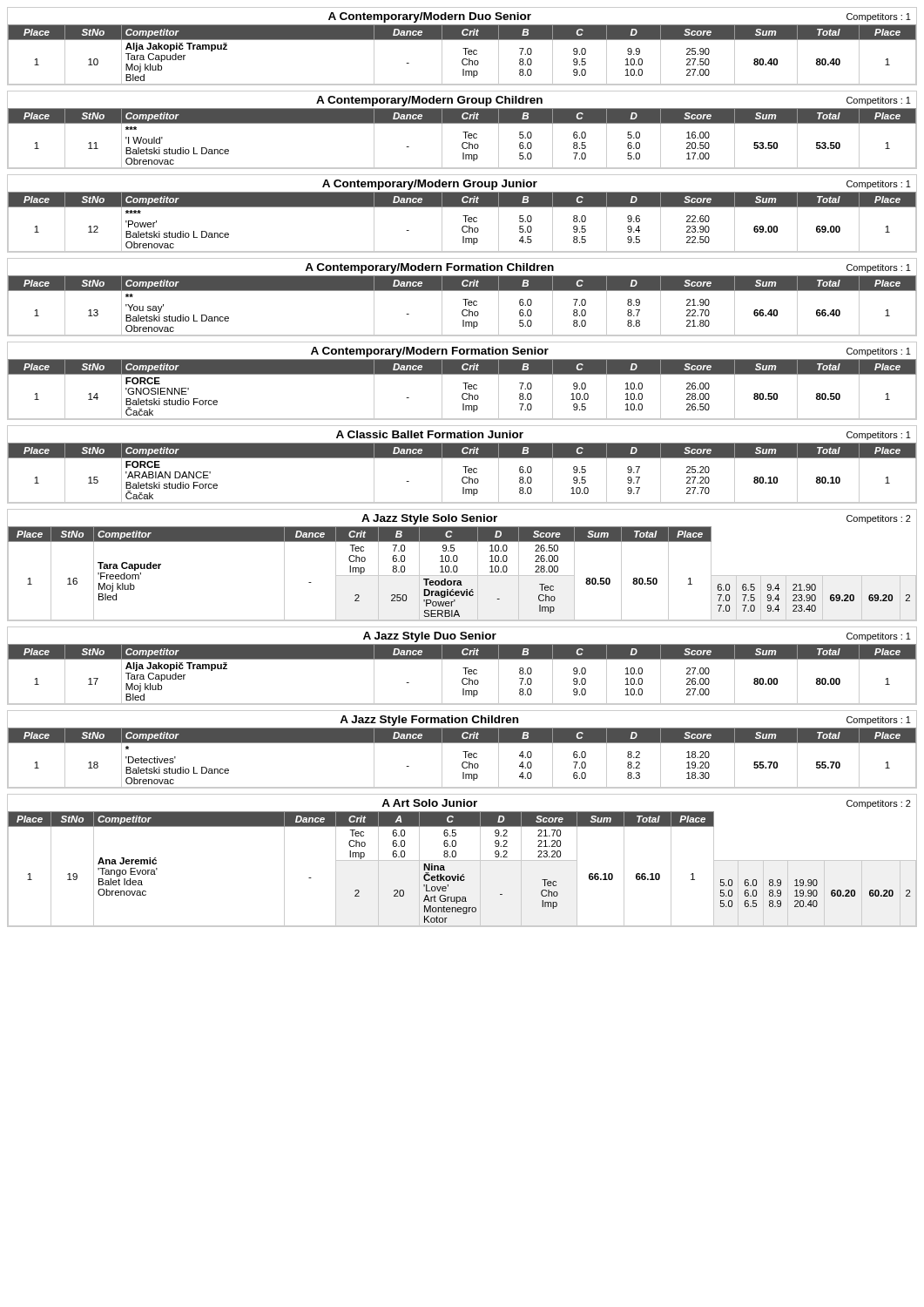
Task: Click on the table containing "** 'You say' Baletski"
Action: tap(462, 305)
